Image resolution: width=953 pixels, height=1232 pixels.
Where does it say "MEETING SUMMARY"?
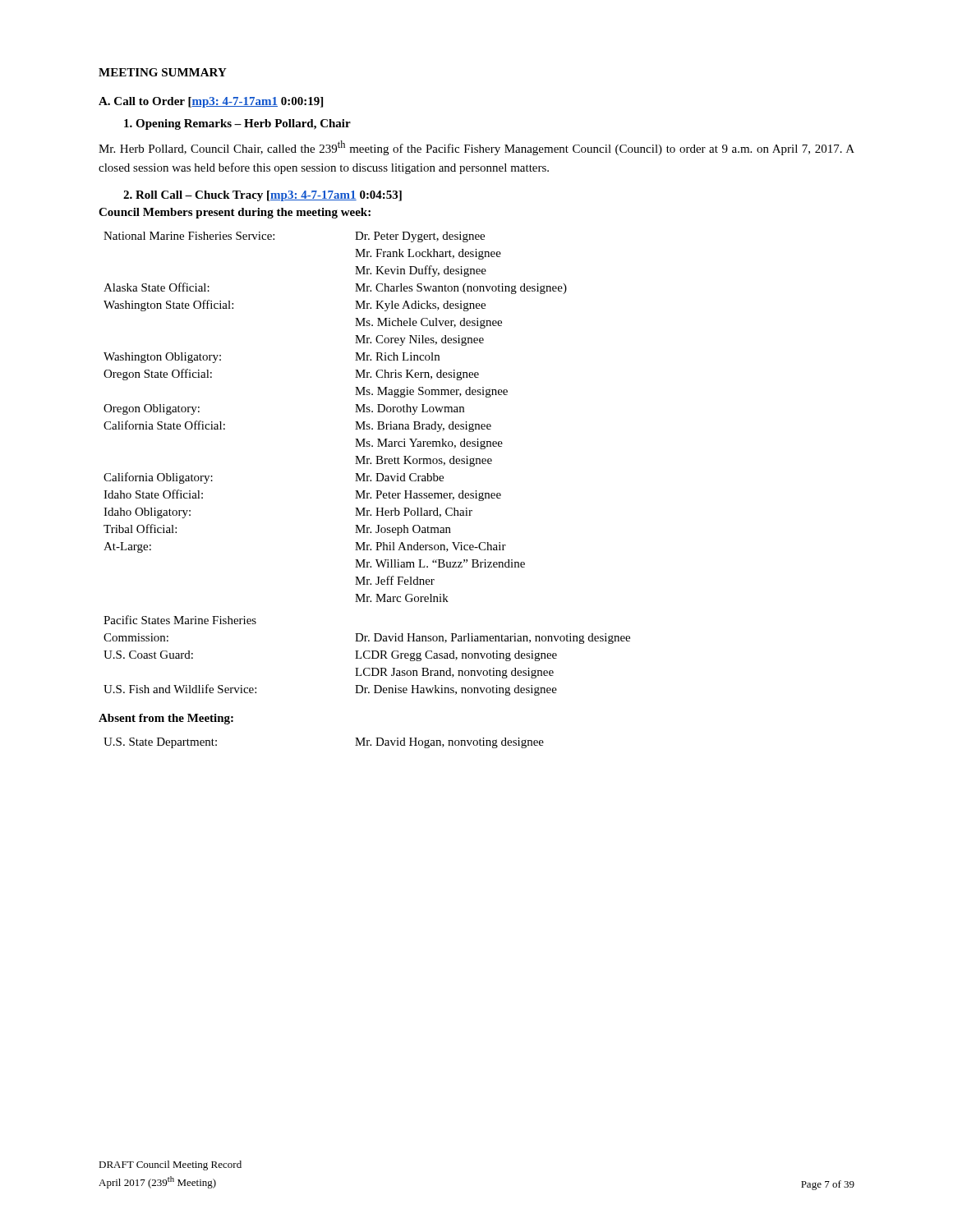(163, 72)
